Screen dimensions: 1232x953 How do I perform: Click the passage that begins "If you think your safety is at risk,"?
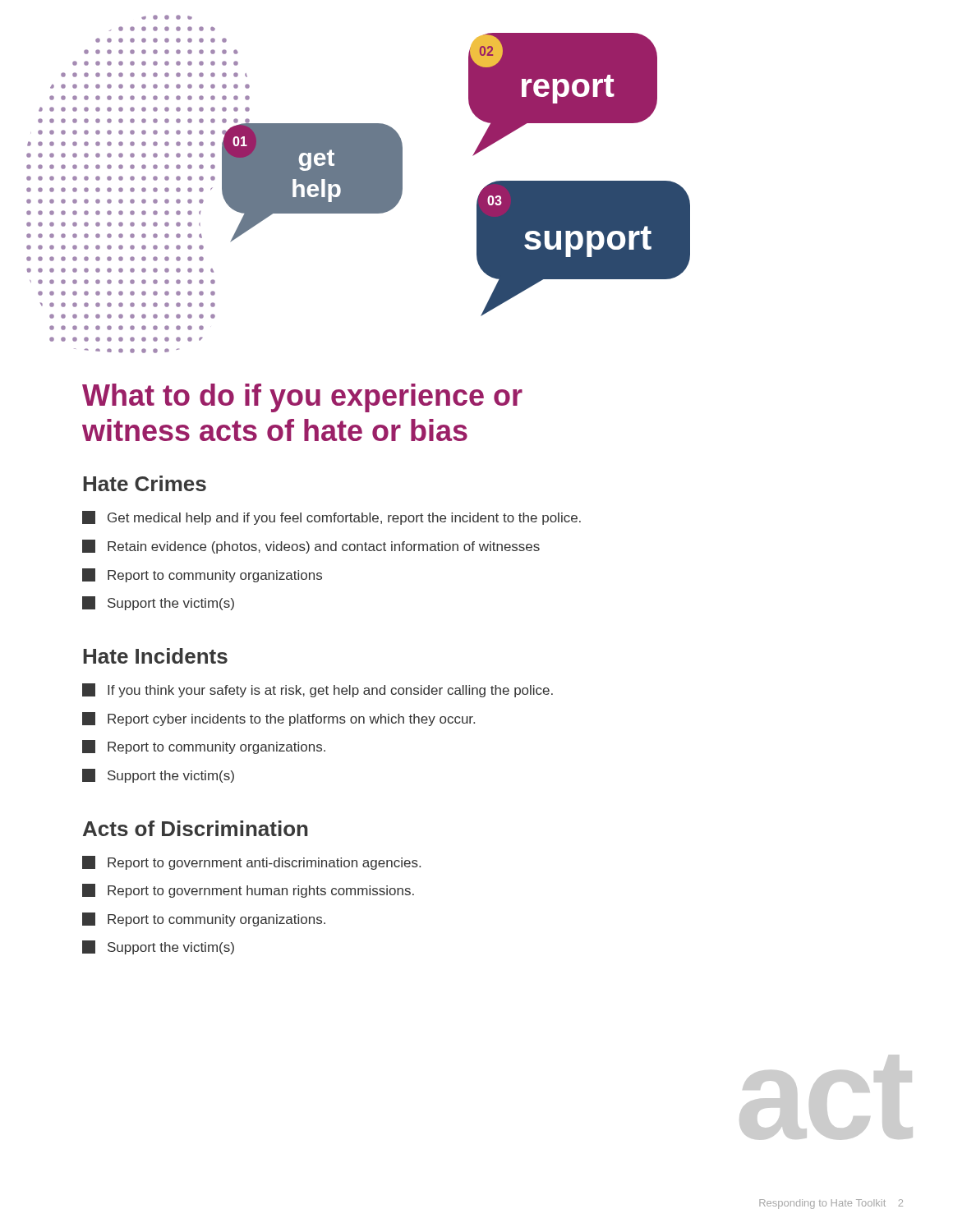coord(318,692)
